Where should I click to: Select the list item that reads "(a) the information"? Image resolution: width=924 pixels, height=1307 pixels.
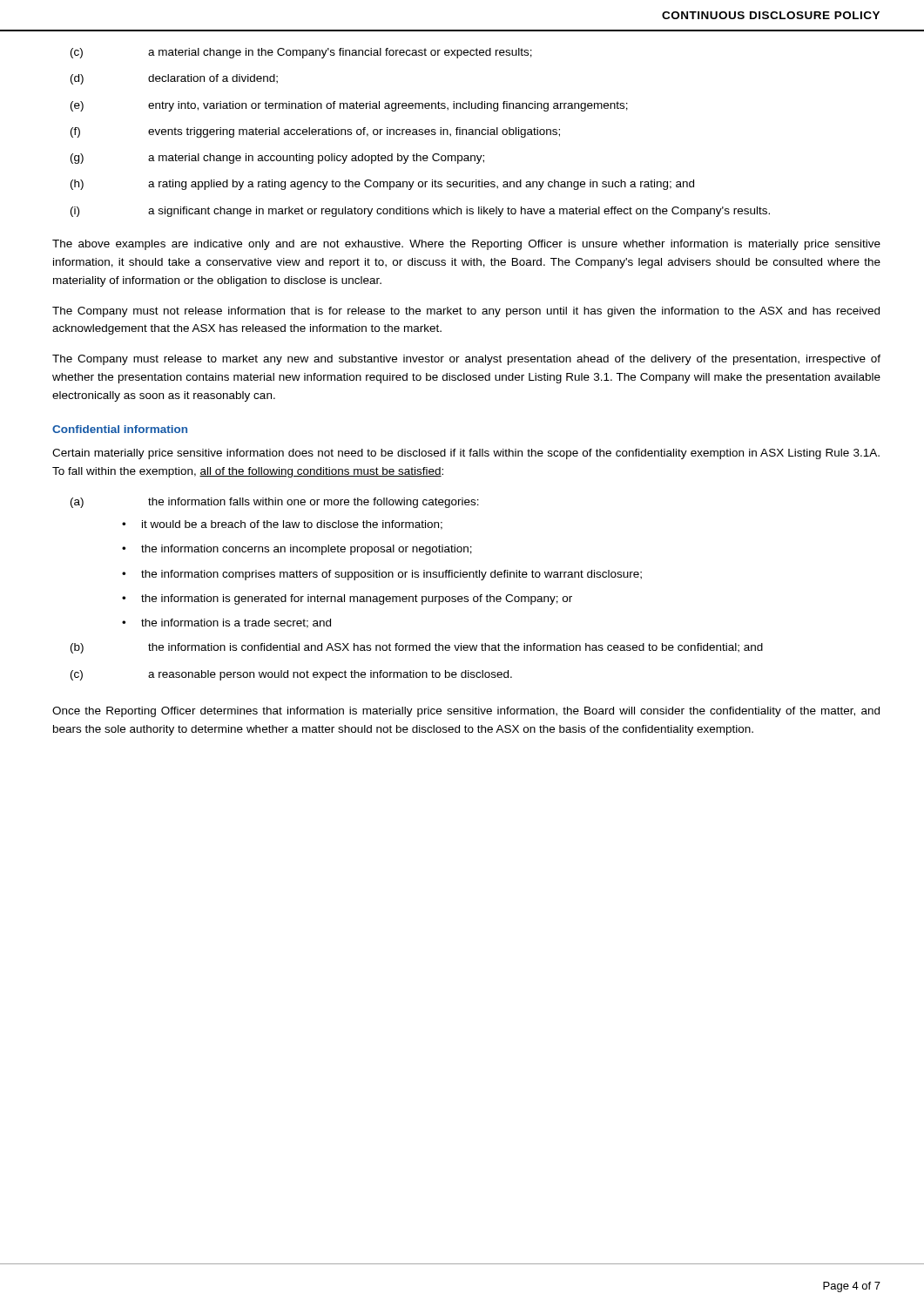pos(466,502)
